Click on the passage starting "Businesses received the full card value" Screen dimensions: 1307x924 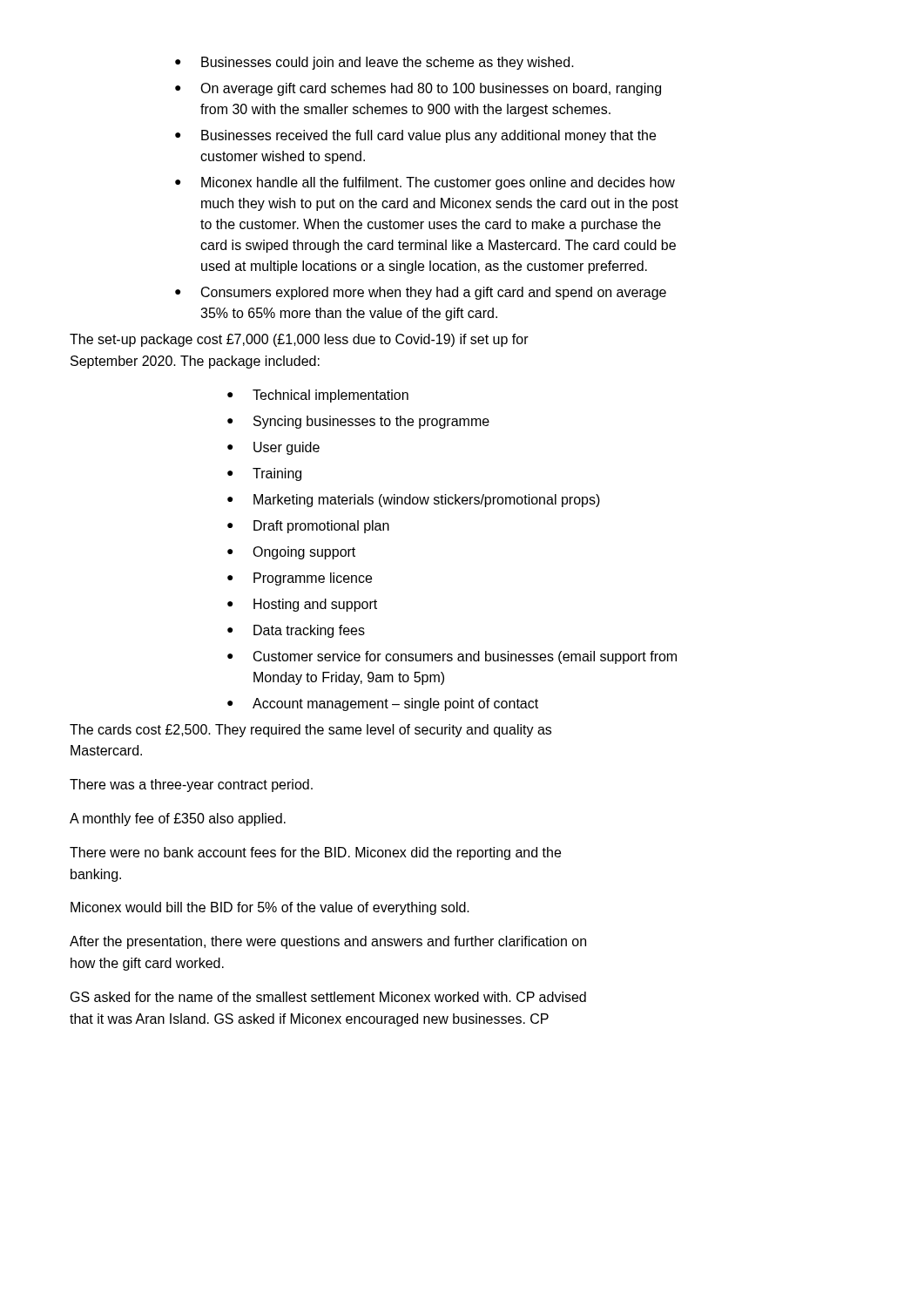(x=428, y=146)
